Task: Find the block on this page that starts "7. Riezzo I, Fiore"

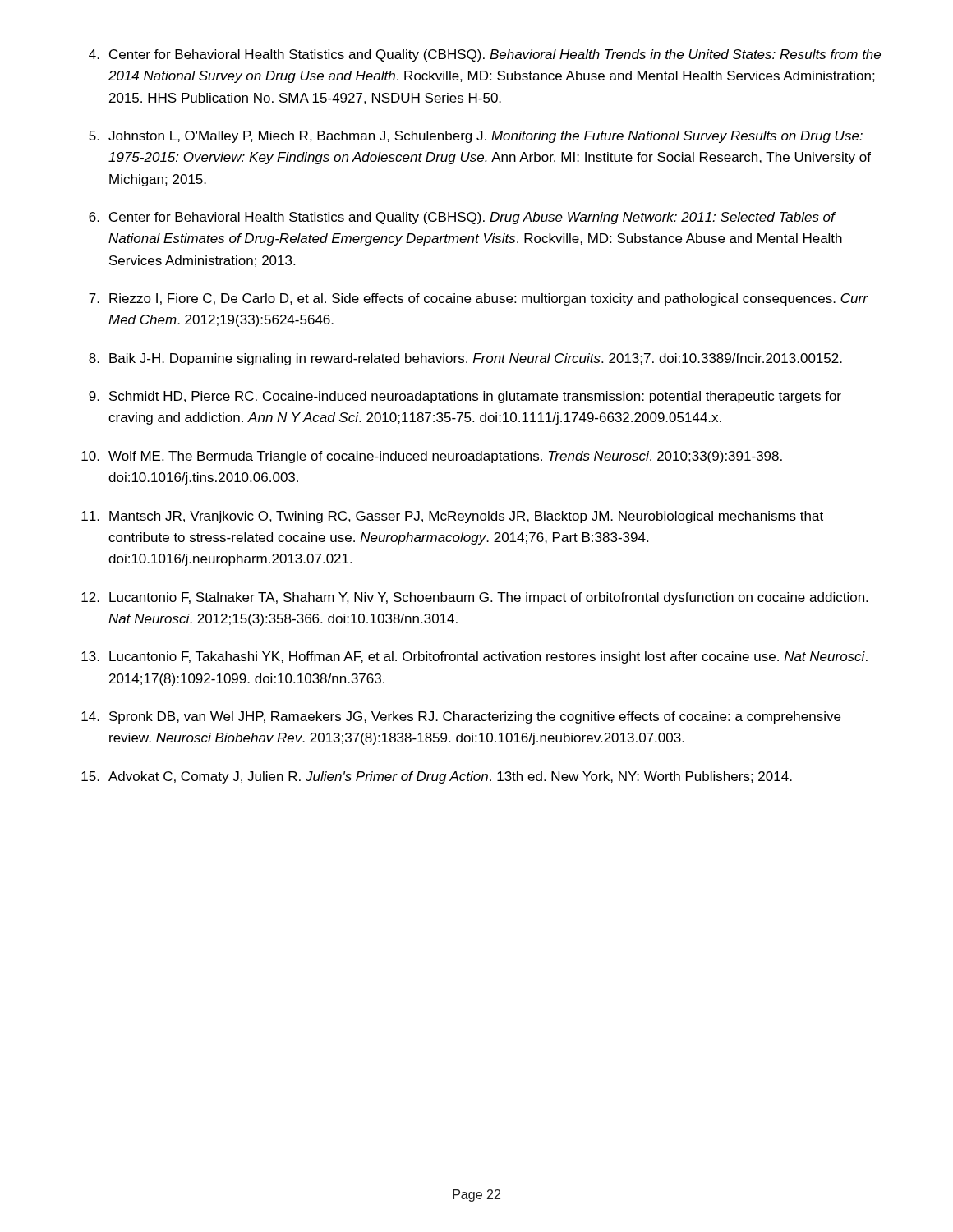Action: click(x=476, y=310)
